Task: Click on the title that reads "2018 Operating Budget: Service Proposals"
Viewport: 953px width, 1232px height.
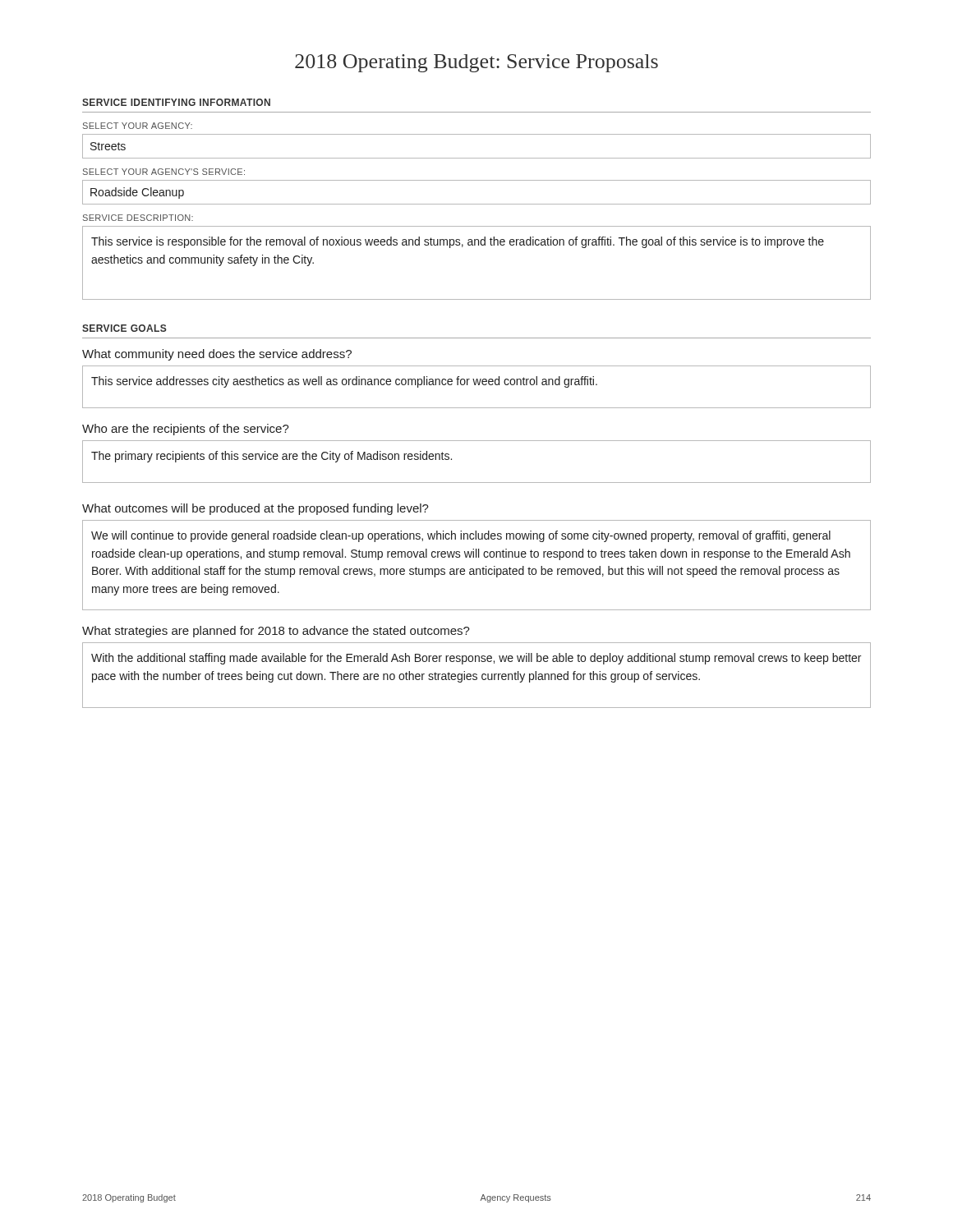Action: [x=476, y=61]
